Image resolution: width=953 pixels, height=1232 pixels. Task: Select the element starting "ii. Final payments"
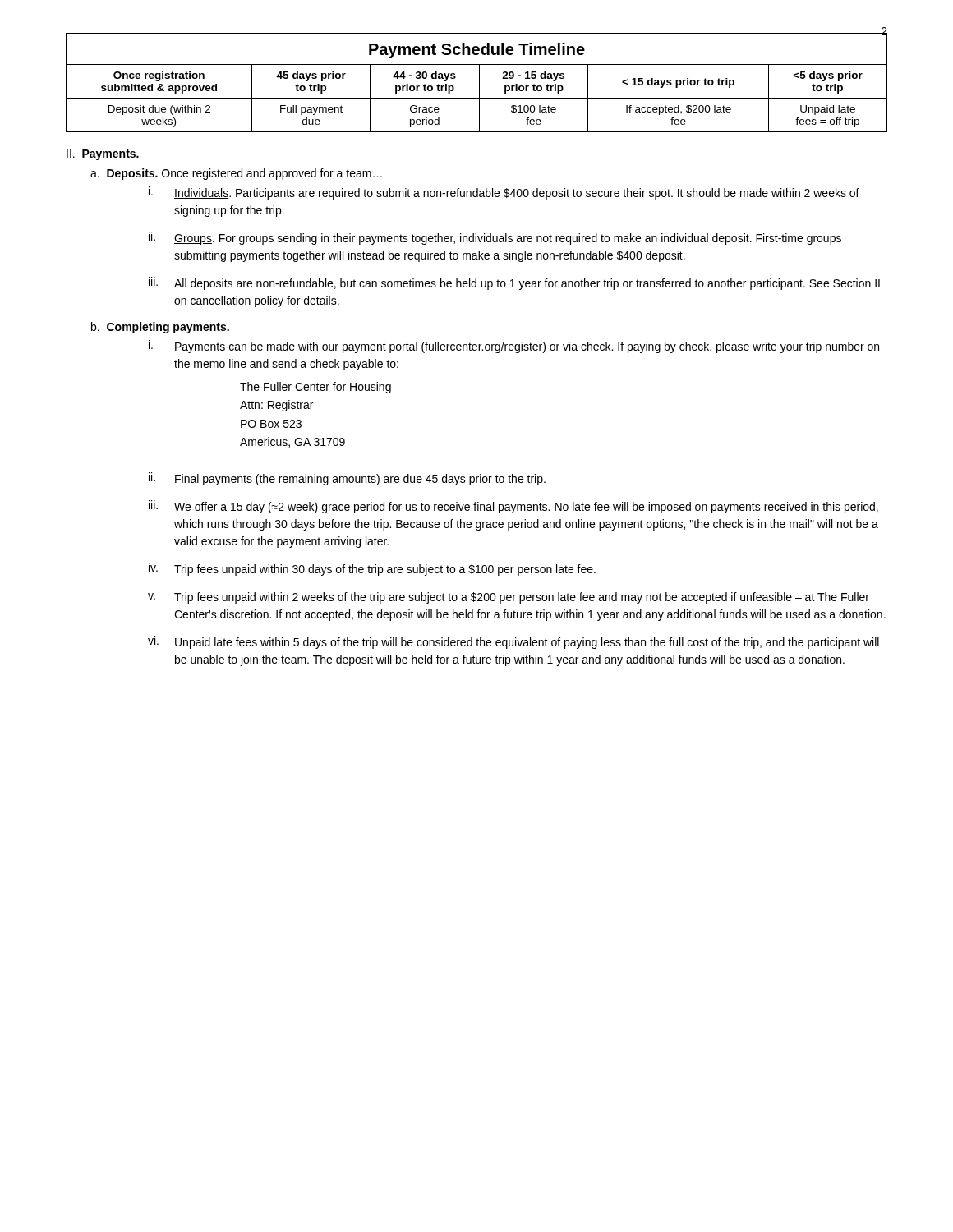click(x=347, y=479)
